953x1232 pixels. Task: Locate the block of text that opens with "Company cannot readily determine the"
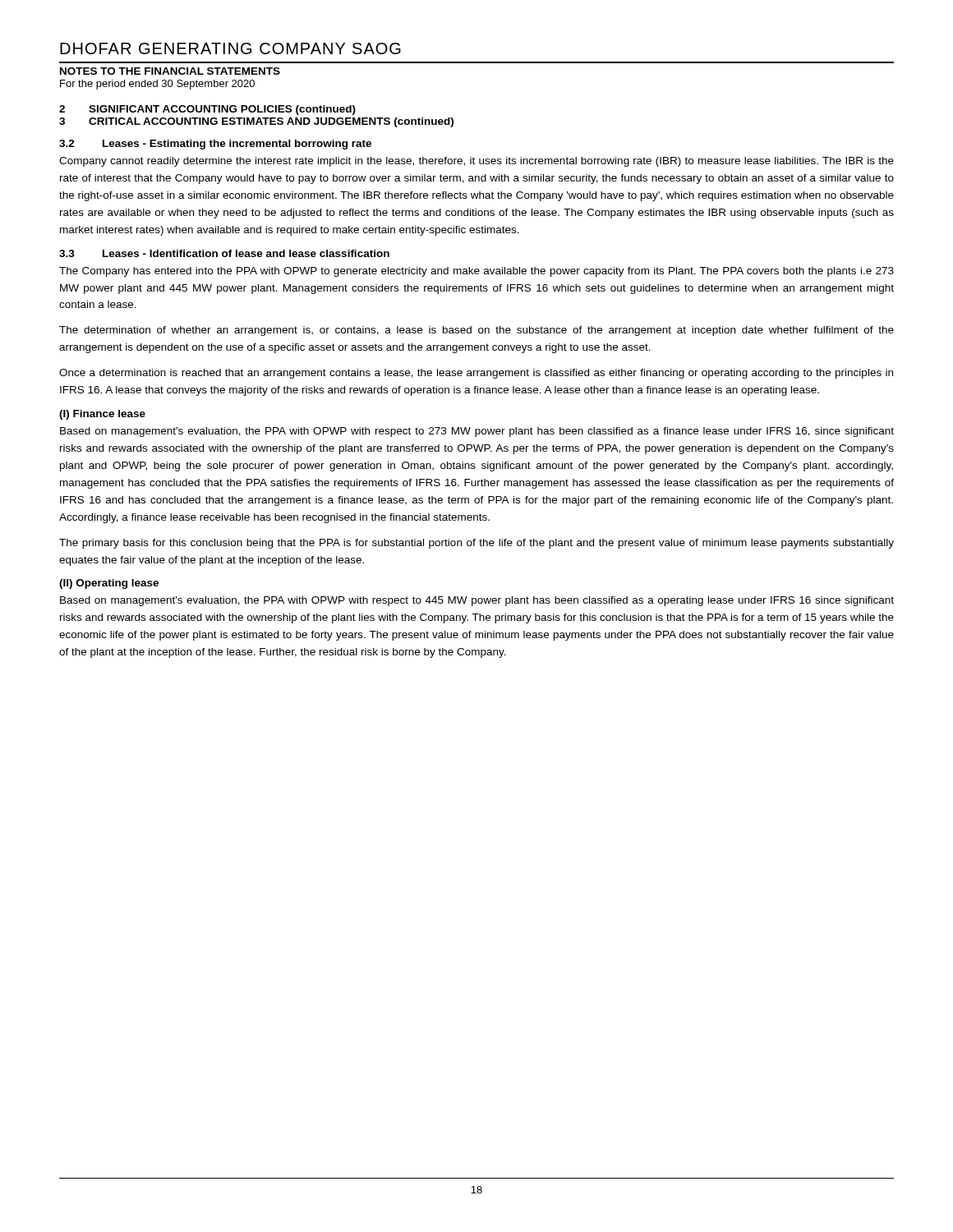point(476,195)
